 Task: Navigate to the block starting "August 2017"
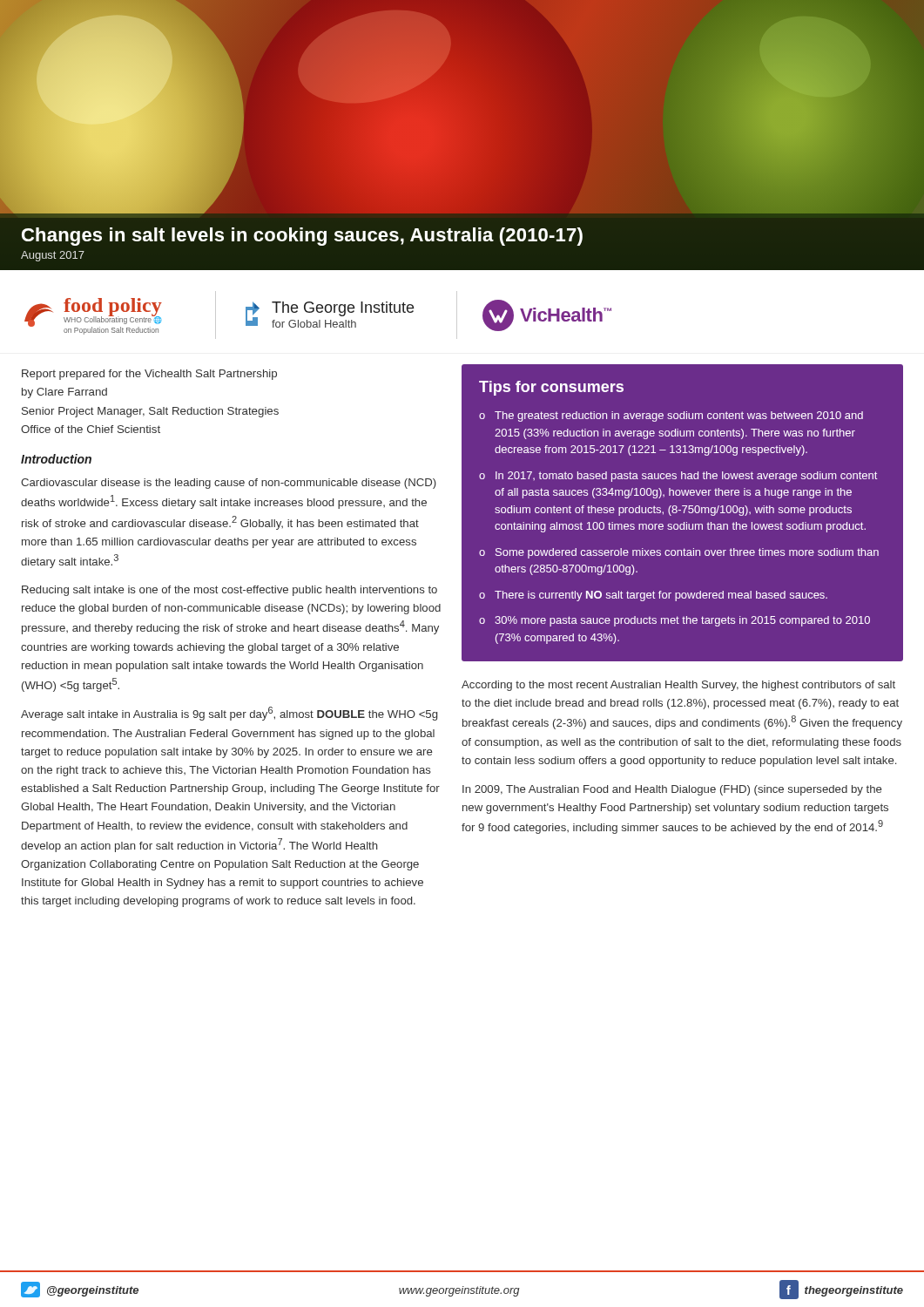point(53,255)
